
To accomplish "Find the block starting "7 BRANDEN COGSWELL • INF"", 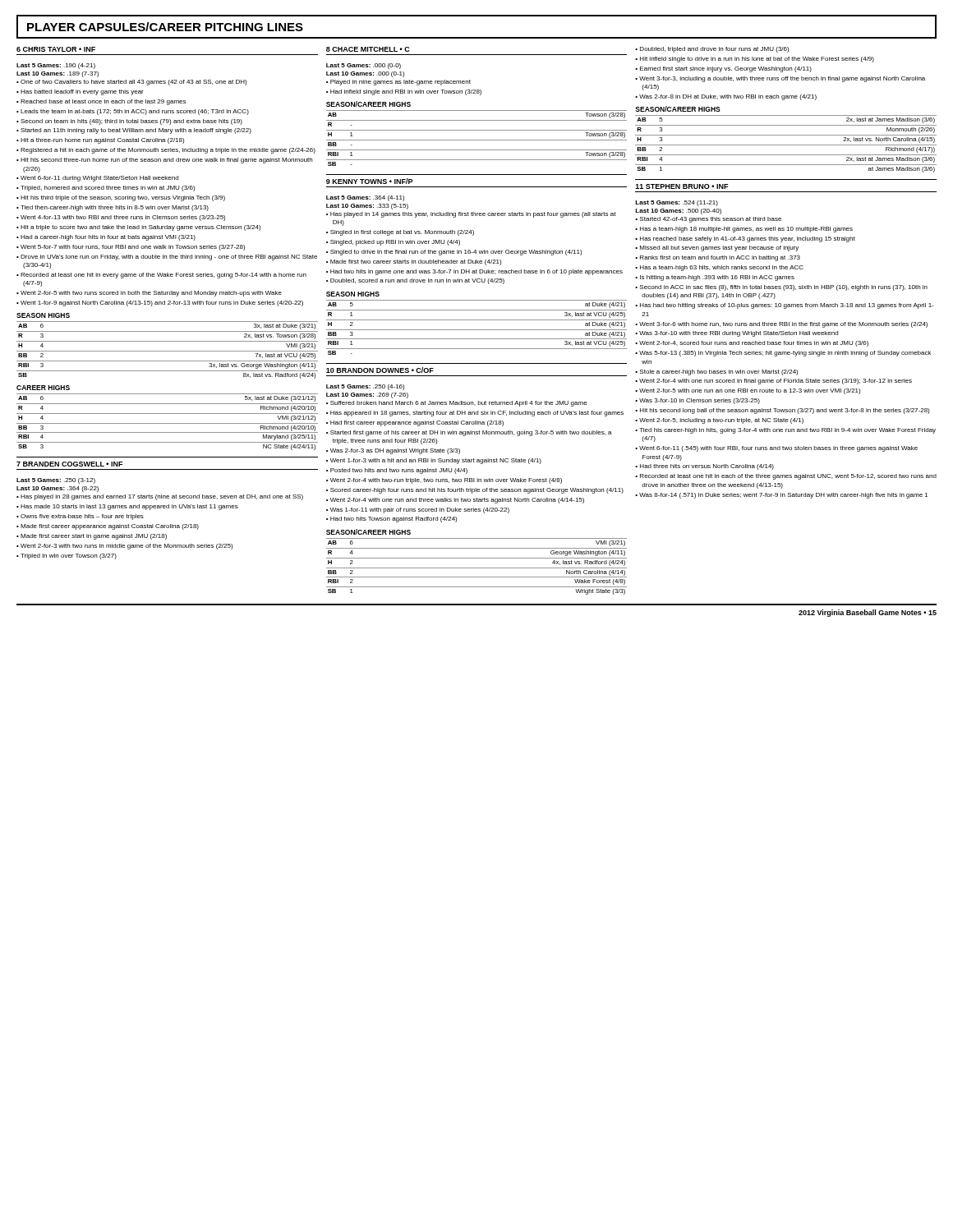I will click(167, 465).
